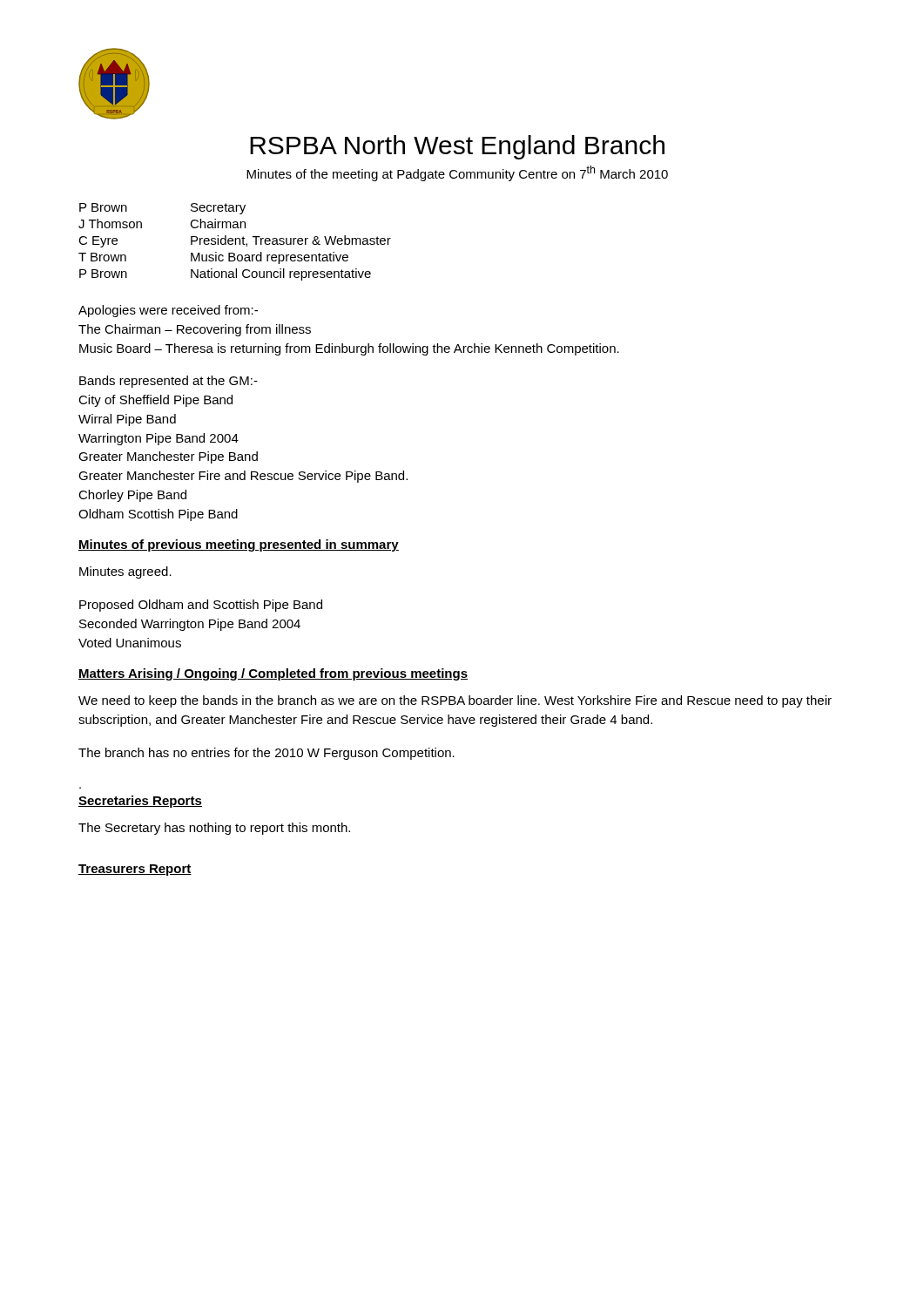This screenshot has height=1307, width=924.
Task: Click on the table containing "J Thomson"
Action: click(x=457, y=240)
